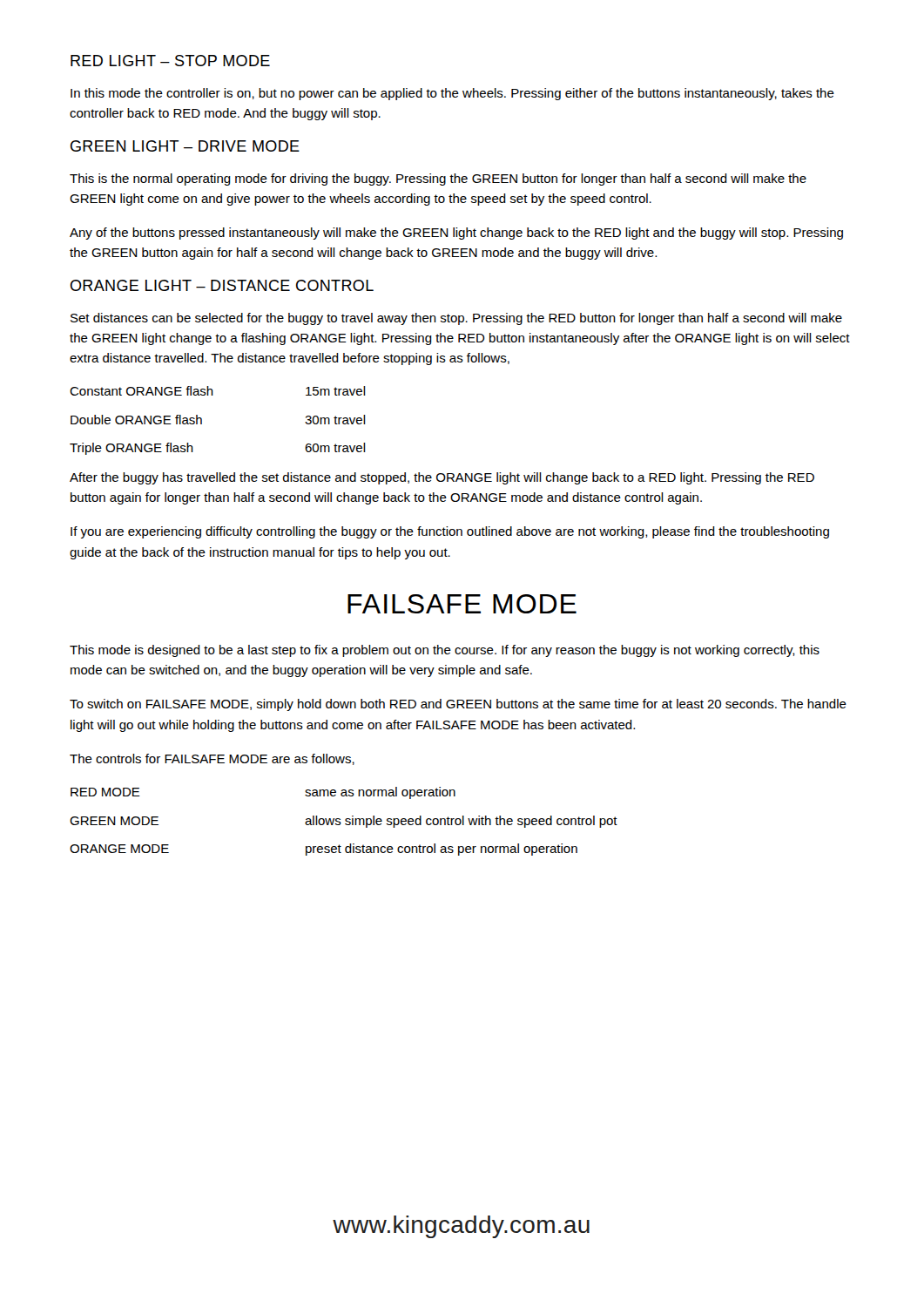Find the region starting "If you are"
Viewport: 924px width, 1307px height.
(x=462, y=541)
